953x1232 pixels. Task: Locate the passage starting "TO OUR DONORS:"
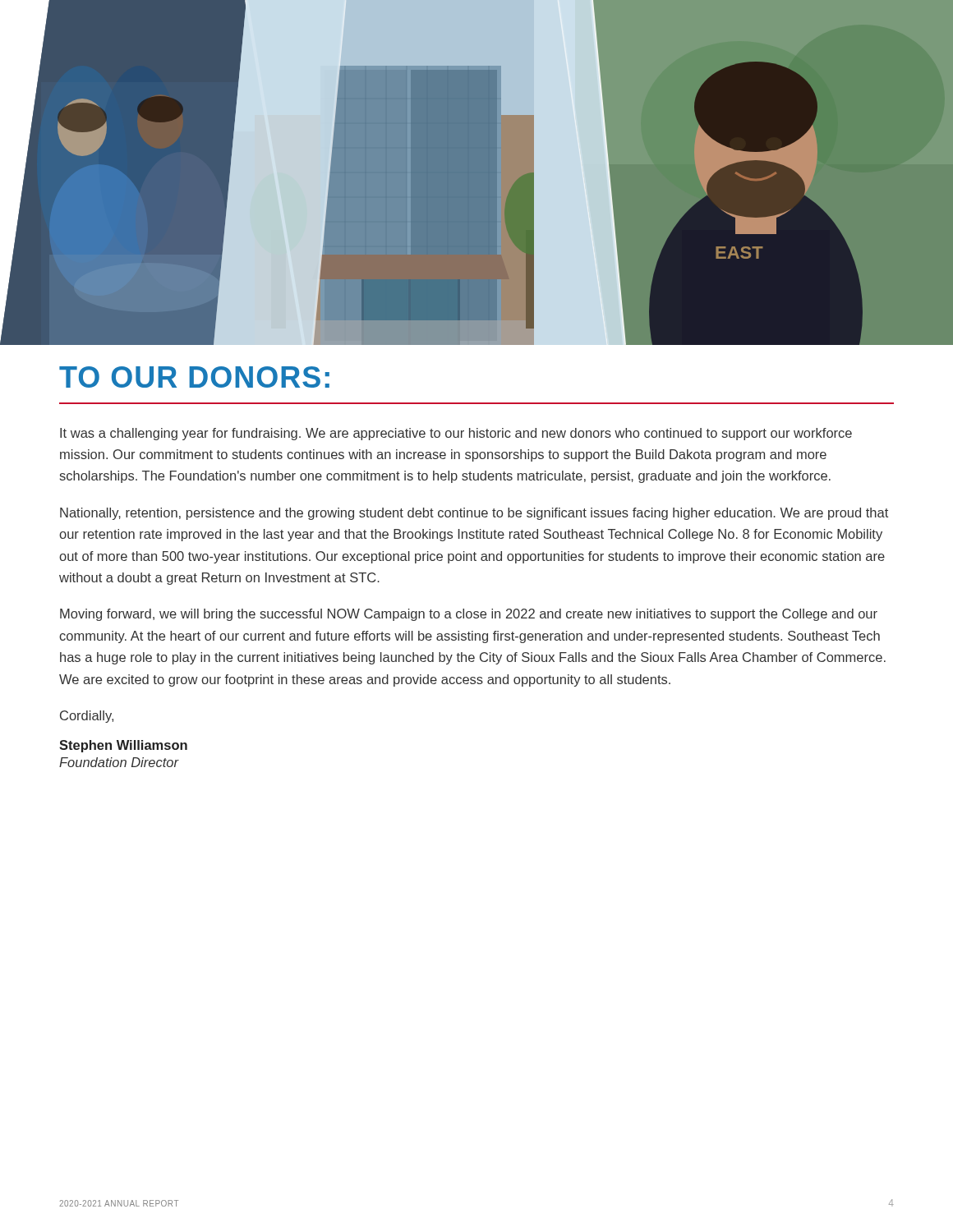(x=194, y=377)
